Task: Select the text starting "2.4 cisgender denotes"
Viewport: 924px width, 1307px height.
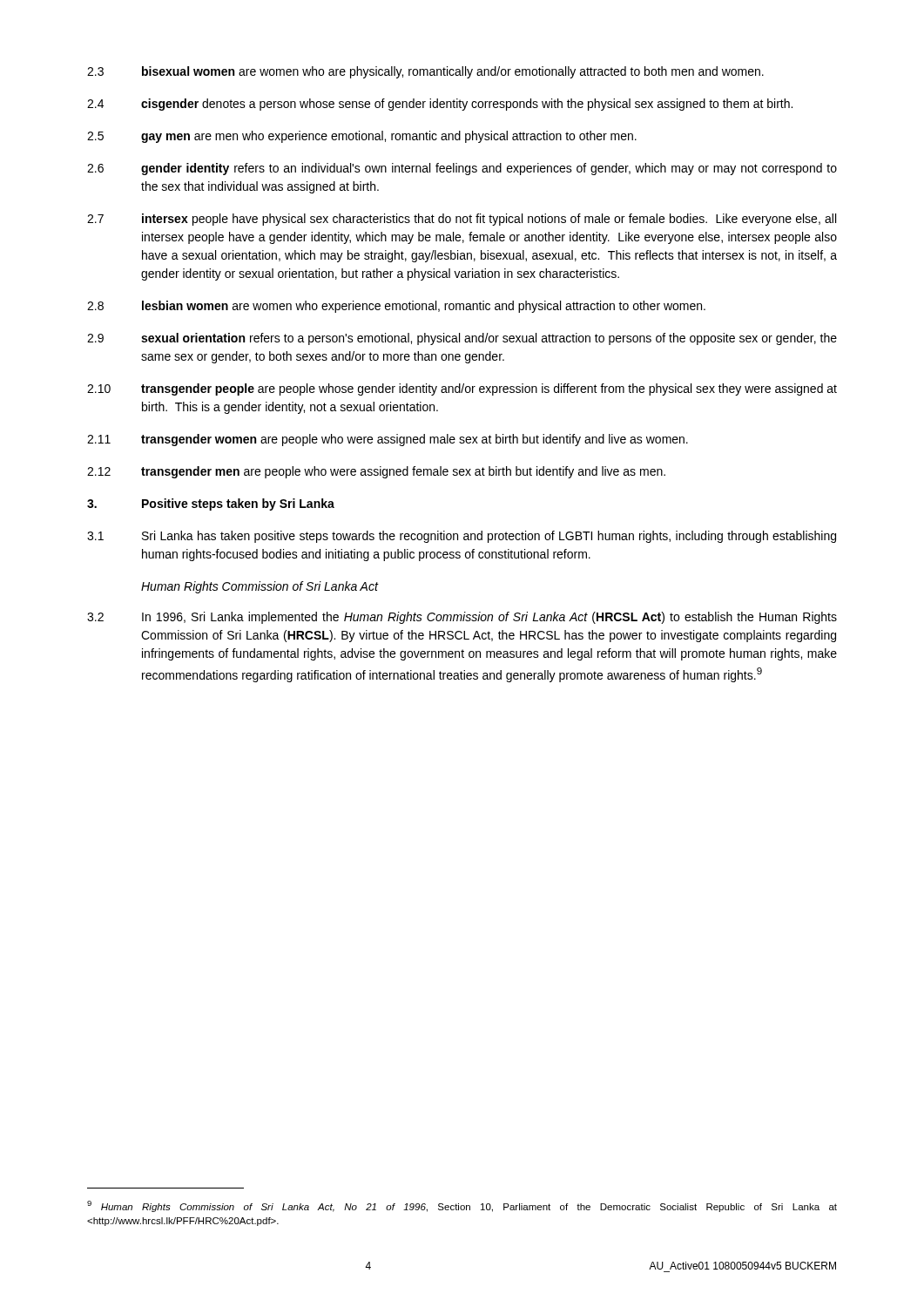Action: [462, 104]
